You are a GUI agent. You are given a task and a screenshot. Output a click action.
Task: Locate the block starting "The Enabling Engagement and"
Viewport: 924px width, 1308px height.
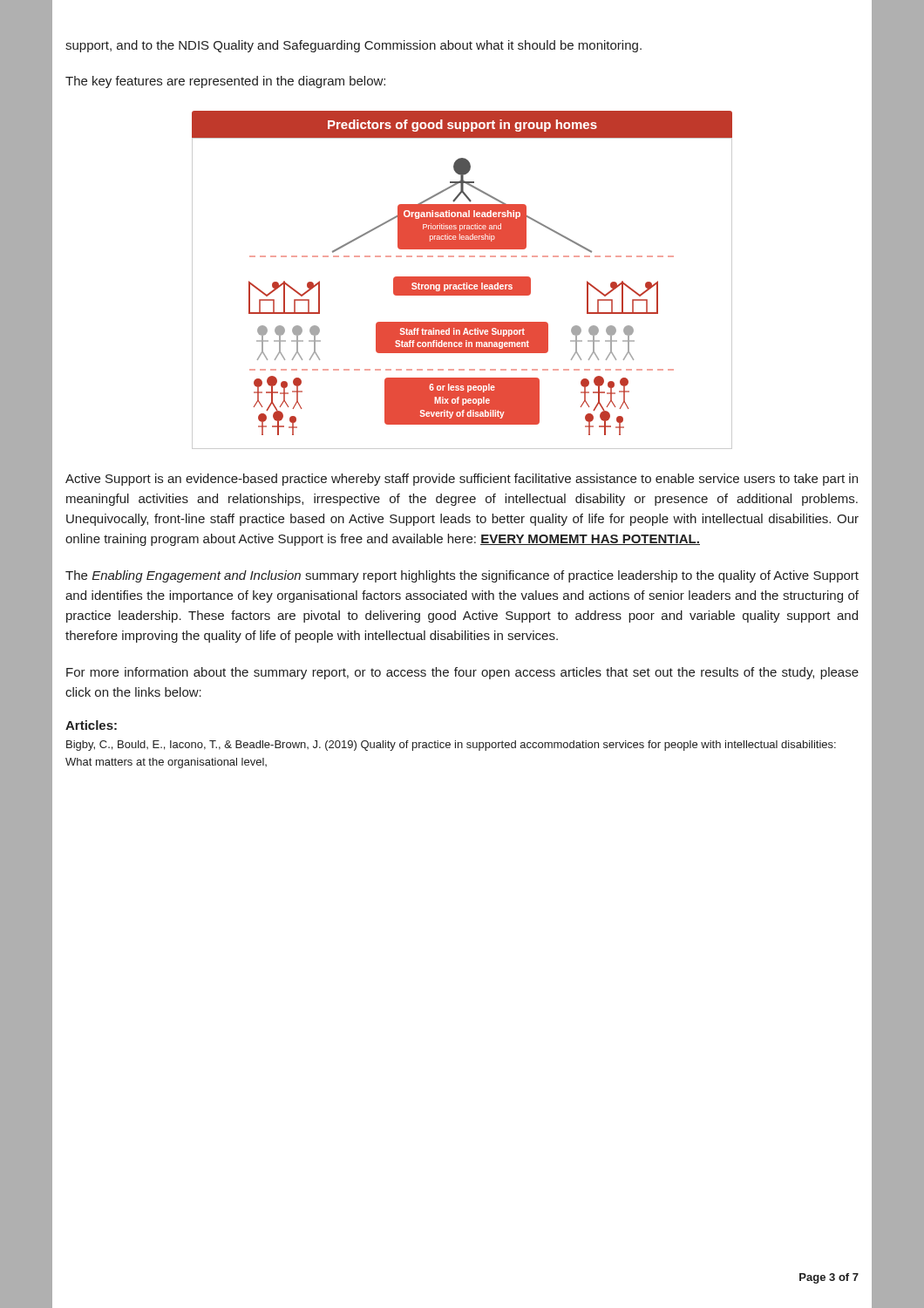click(x=462, y=605)
